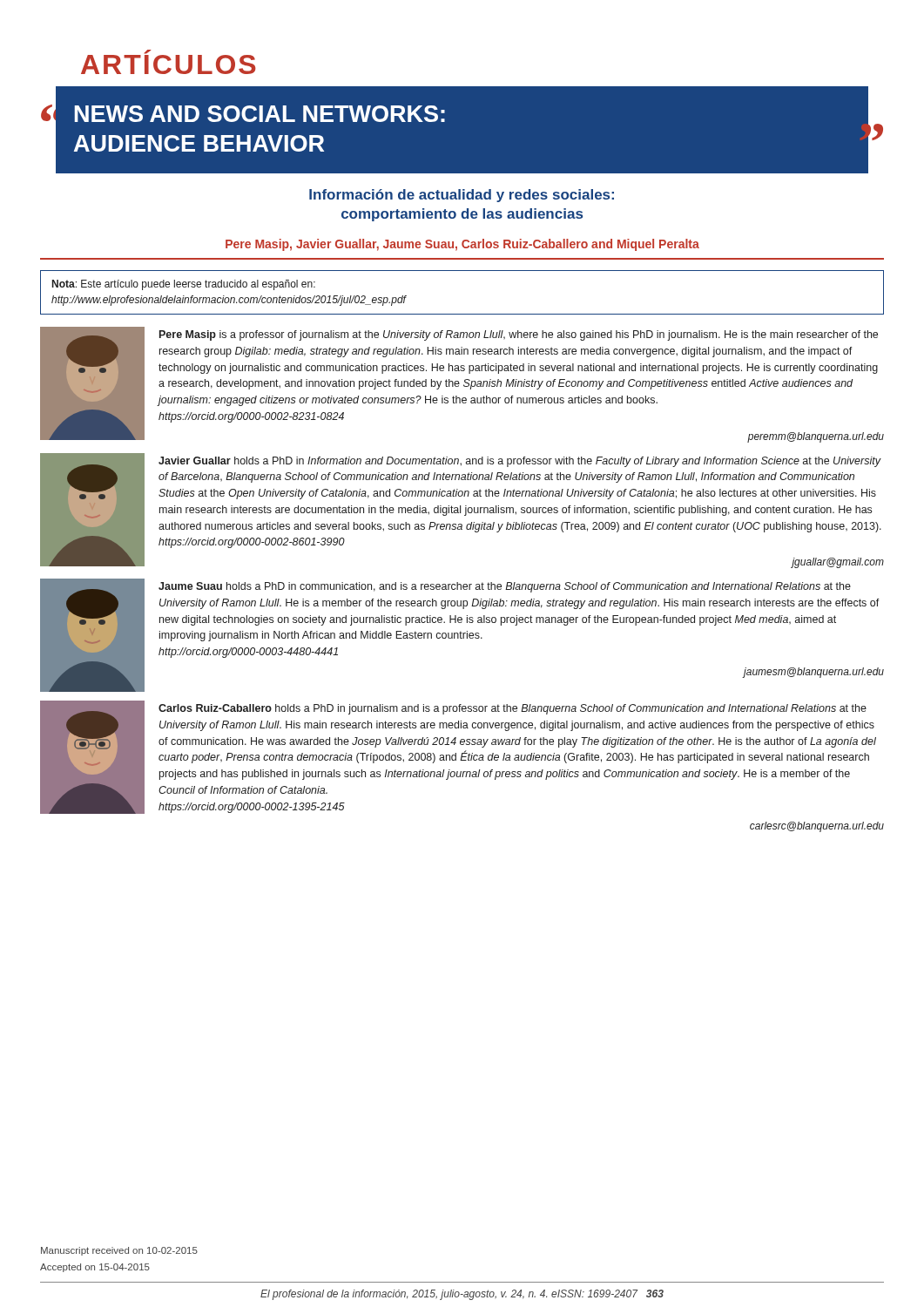The height and width of the screenshot is (1307, 924).
Task: Locate the element starting "Carlos Ruiz-Caballero holds a PhD in"
Action: point(517,758)
